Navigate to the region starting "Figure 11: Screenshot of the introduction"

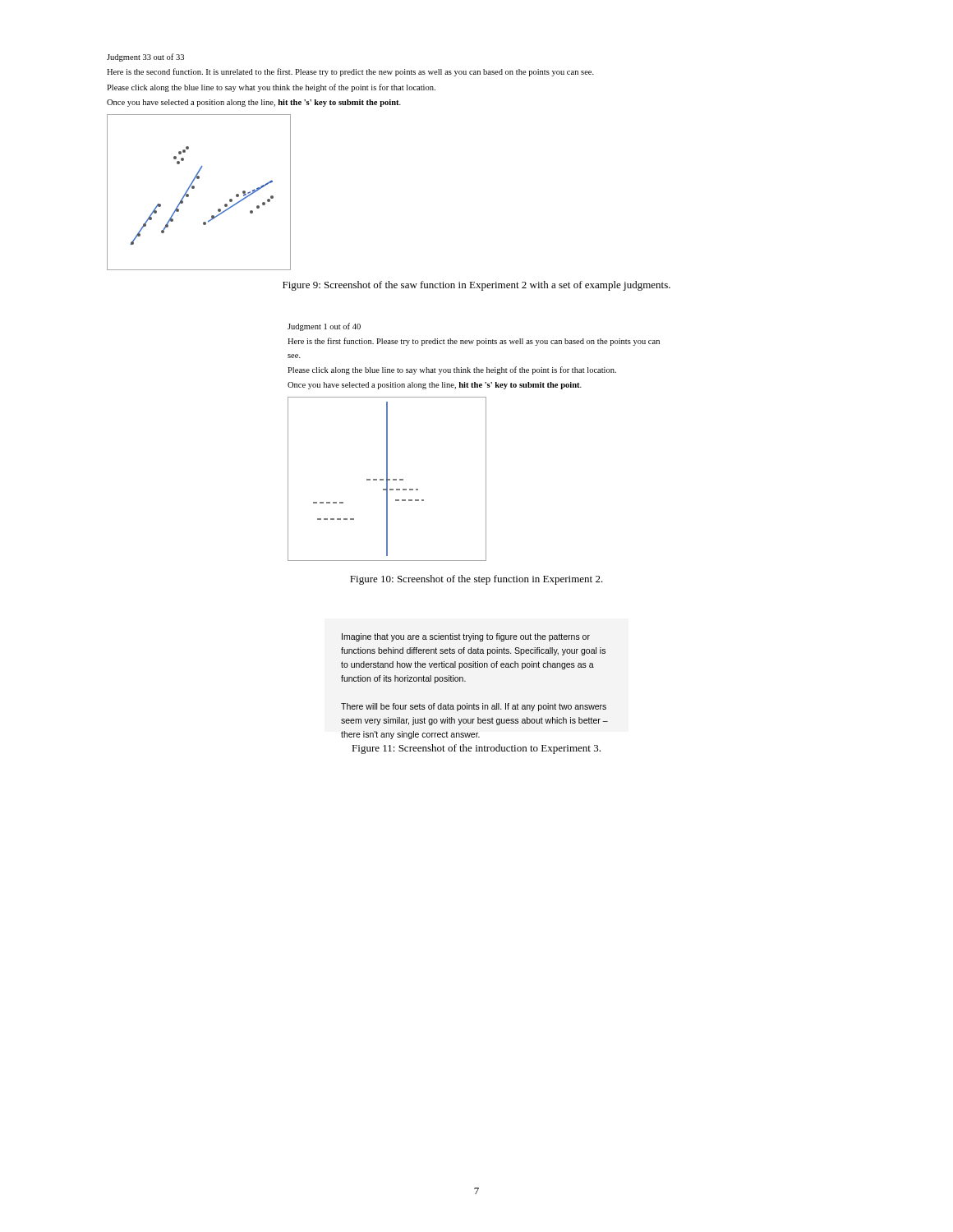[x=476, y=748]
